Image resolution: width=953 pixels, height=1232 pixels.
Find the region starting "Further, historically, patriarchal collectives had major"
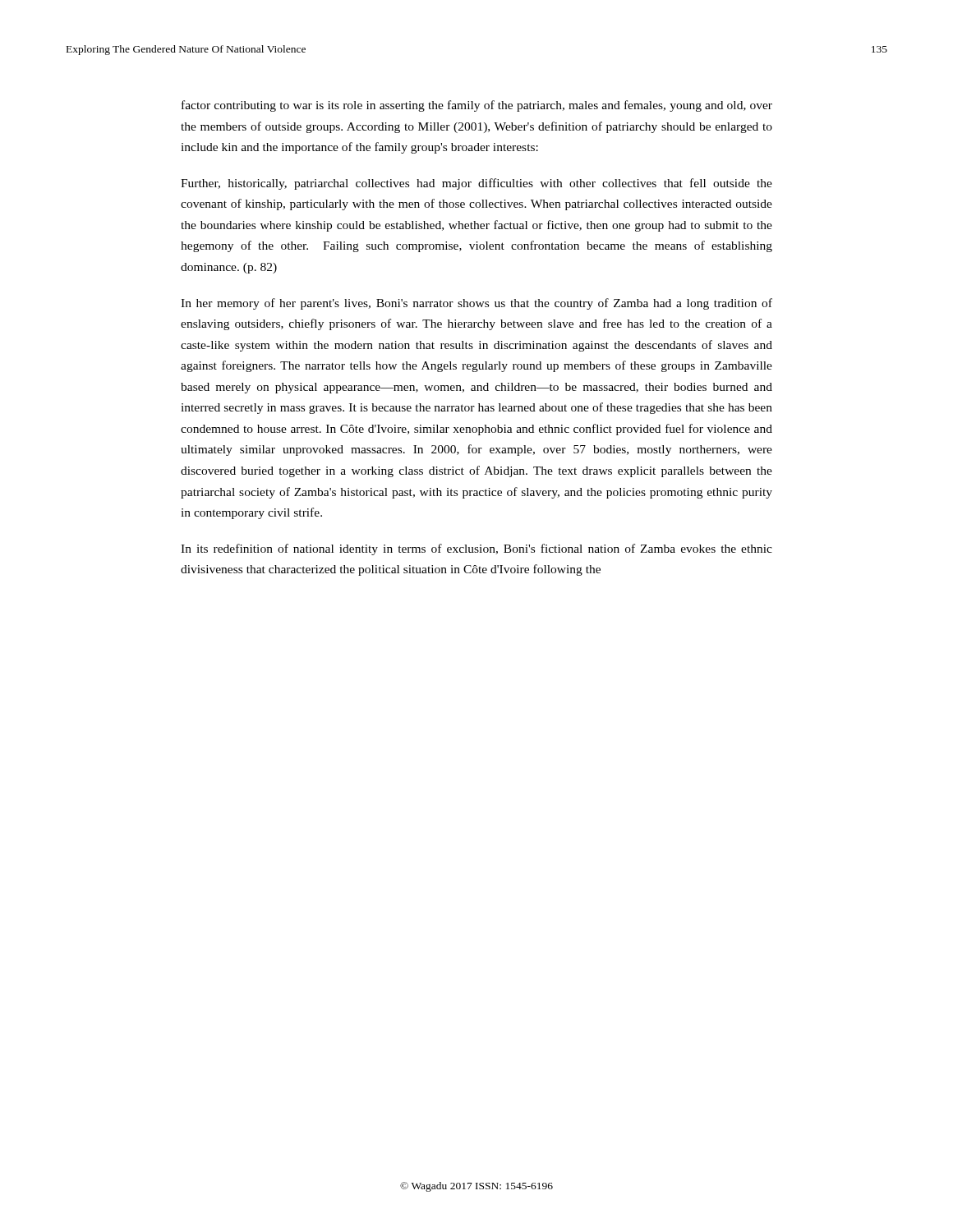click(x=476, y=225)
